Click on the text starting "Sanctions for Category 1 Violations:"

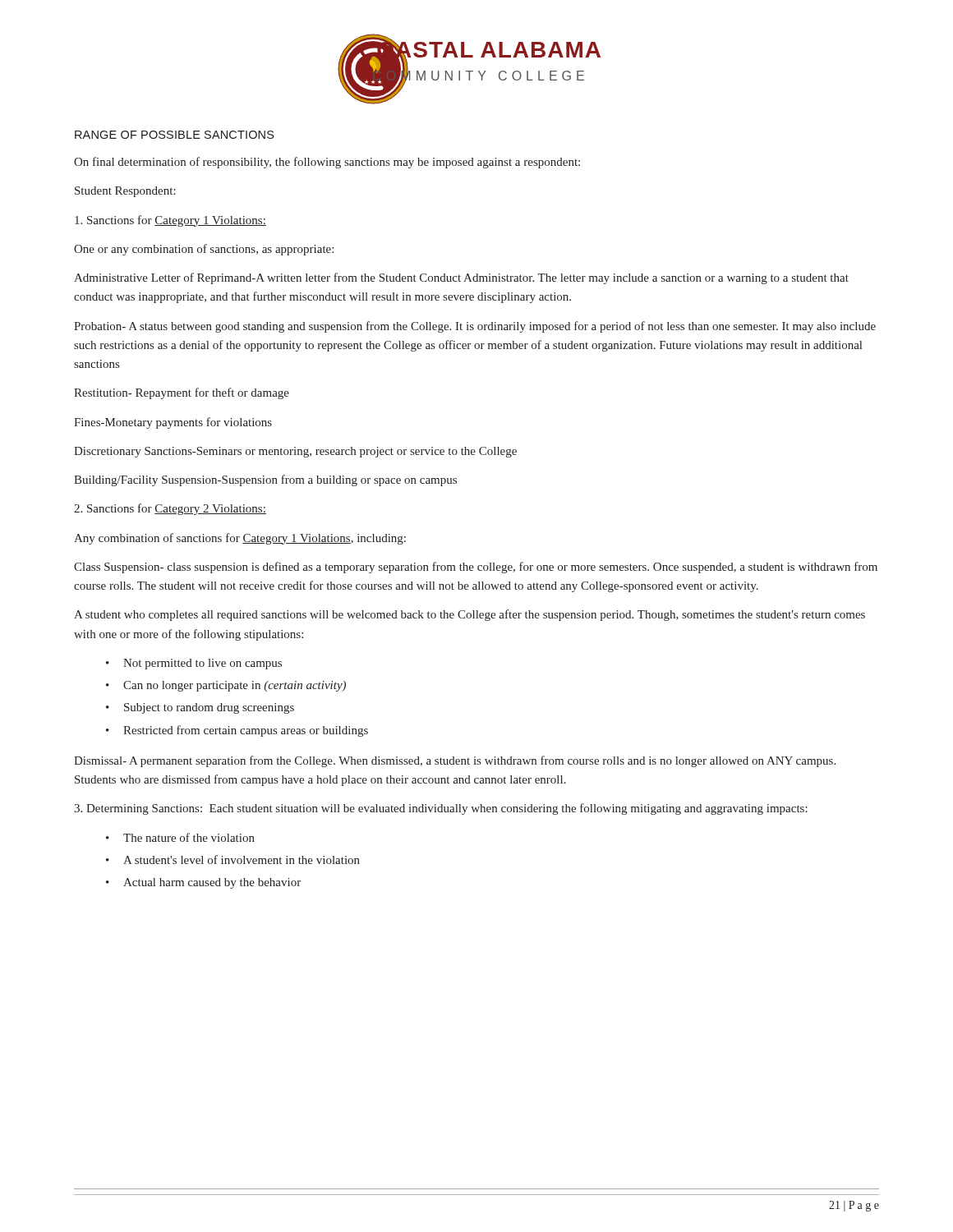[170, 220]
